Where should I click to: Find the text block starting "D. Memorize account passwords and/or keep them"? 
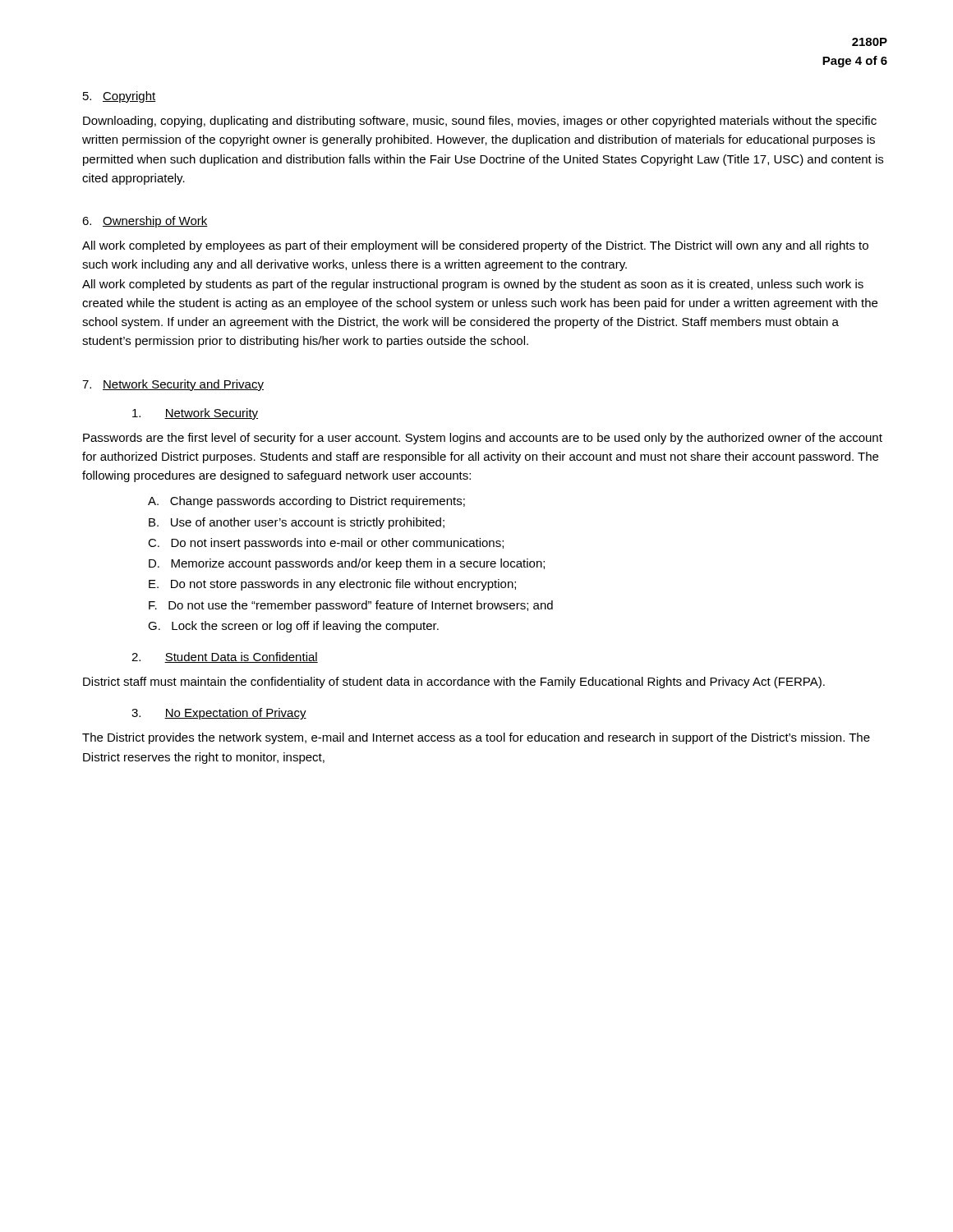(x=347, y=563)
